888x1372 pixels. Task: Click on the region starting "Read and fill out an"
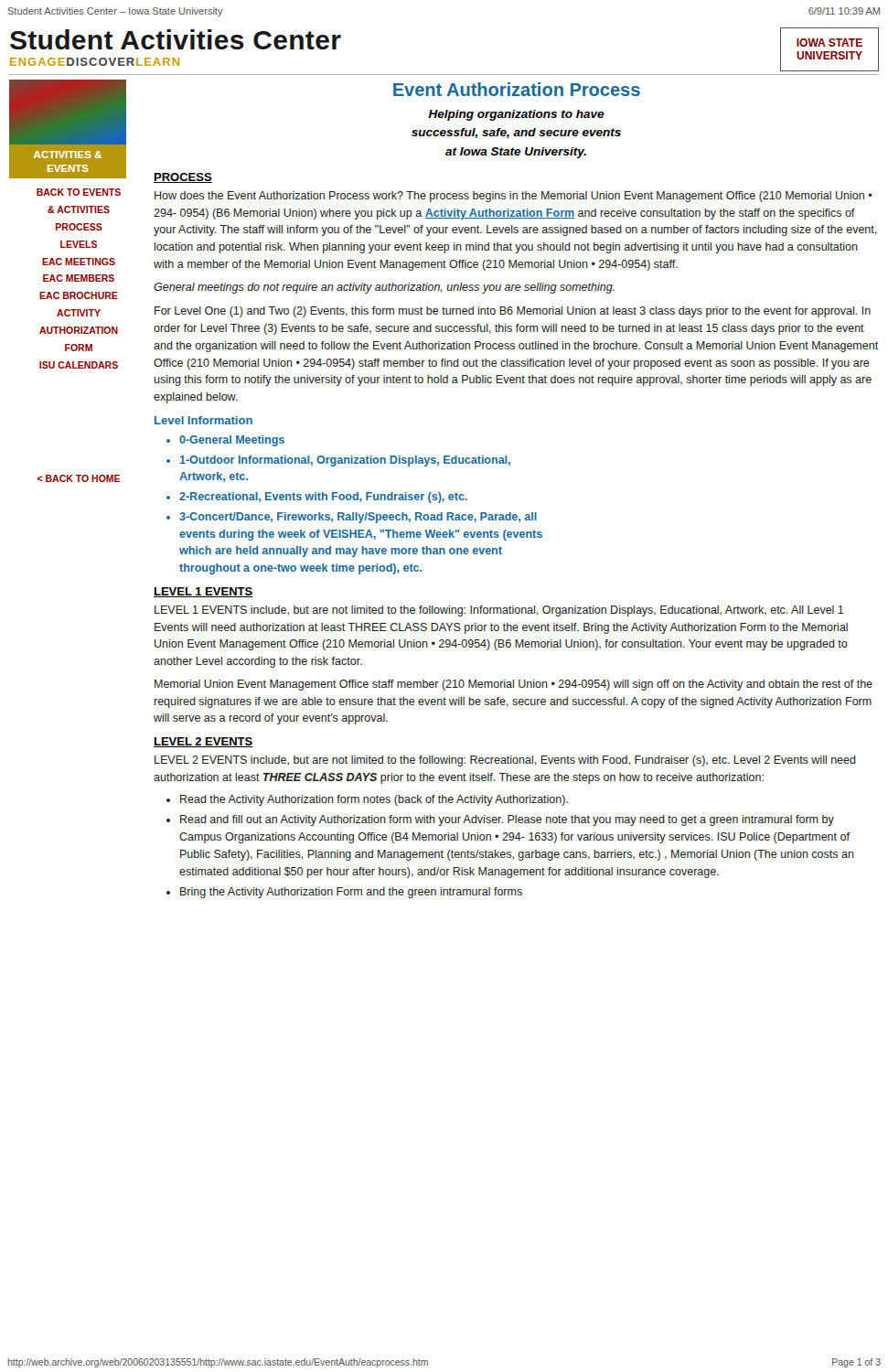click(x=517, y=845)
